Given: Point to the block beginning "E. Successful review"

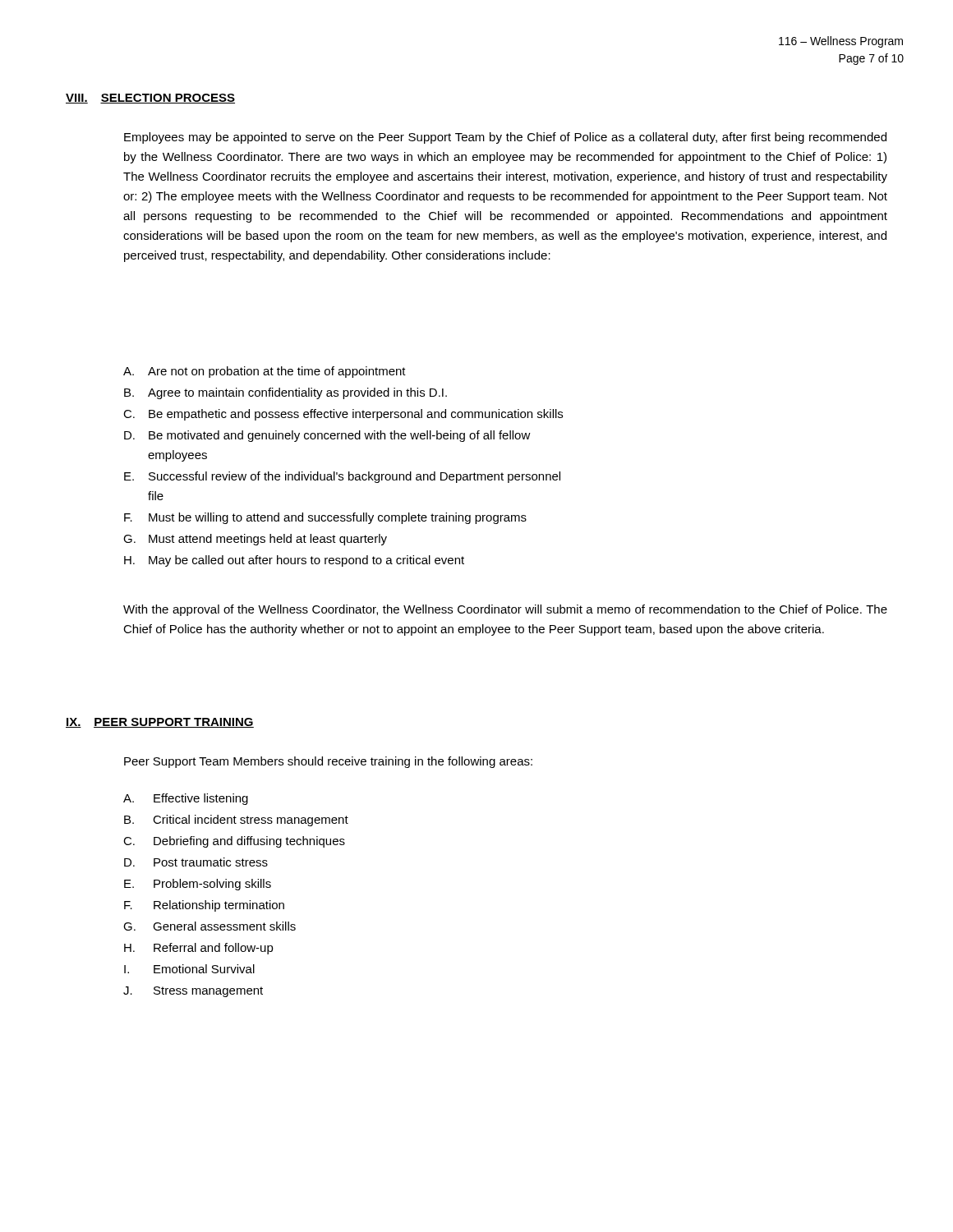Looking at the screenshot, I should coord(505,486).
